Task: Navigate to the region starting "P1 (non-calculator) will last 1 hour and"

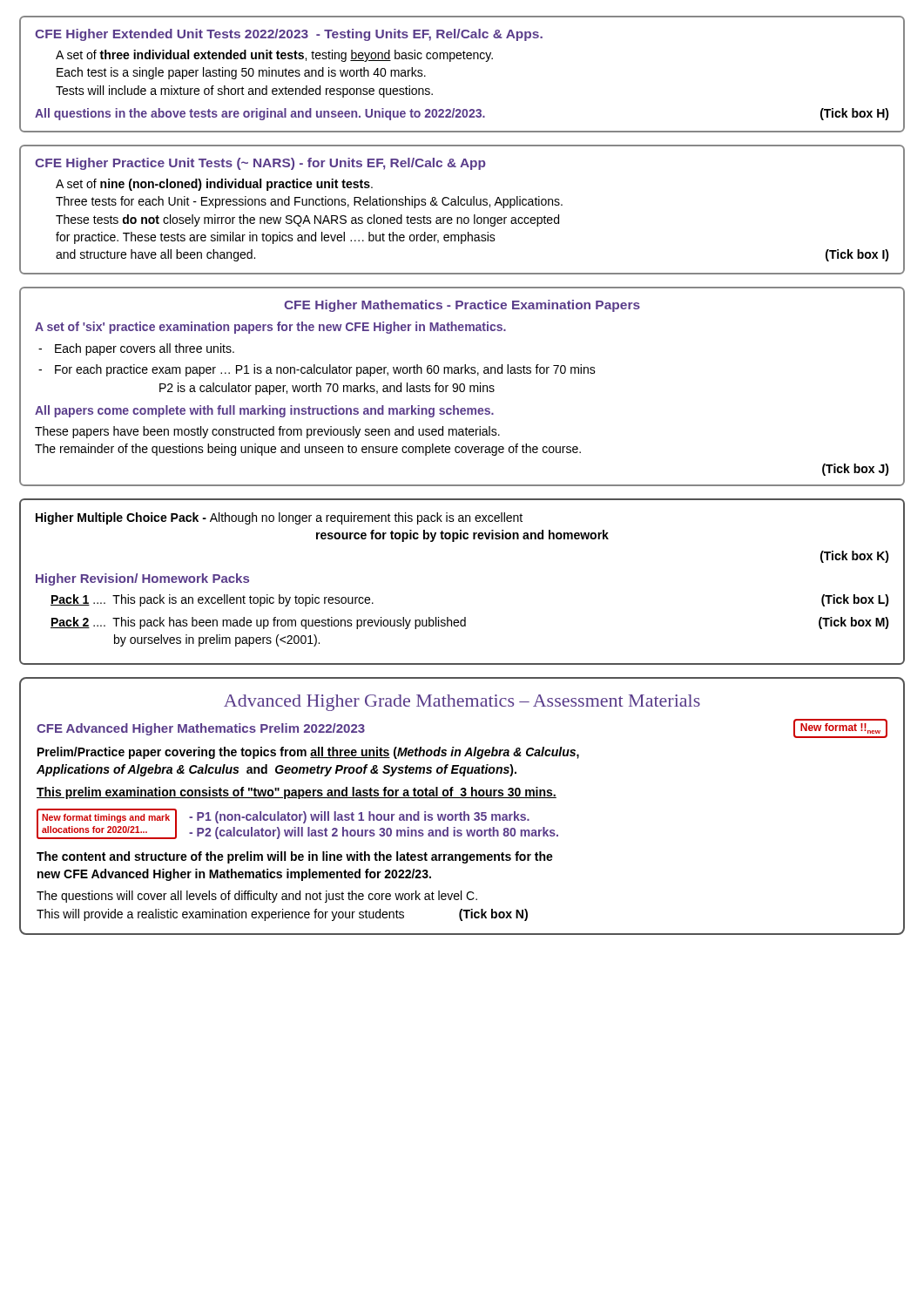Action: coord(374,824)
